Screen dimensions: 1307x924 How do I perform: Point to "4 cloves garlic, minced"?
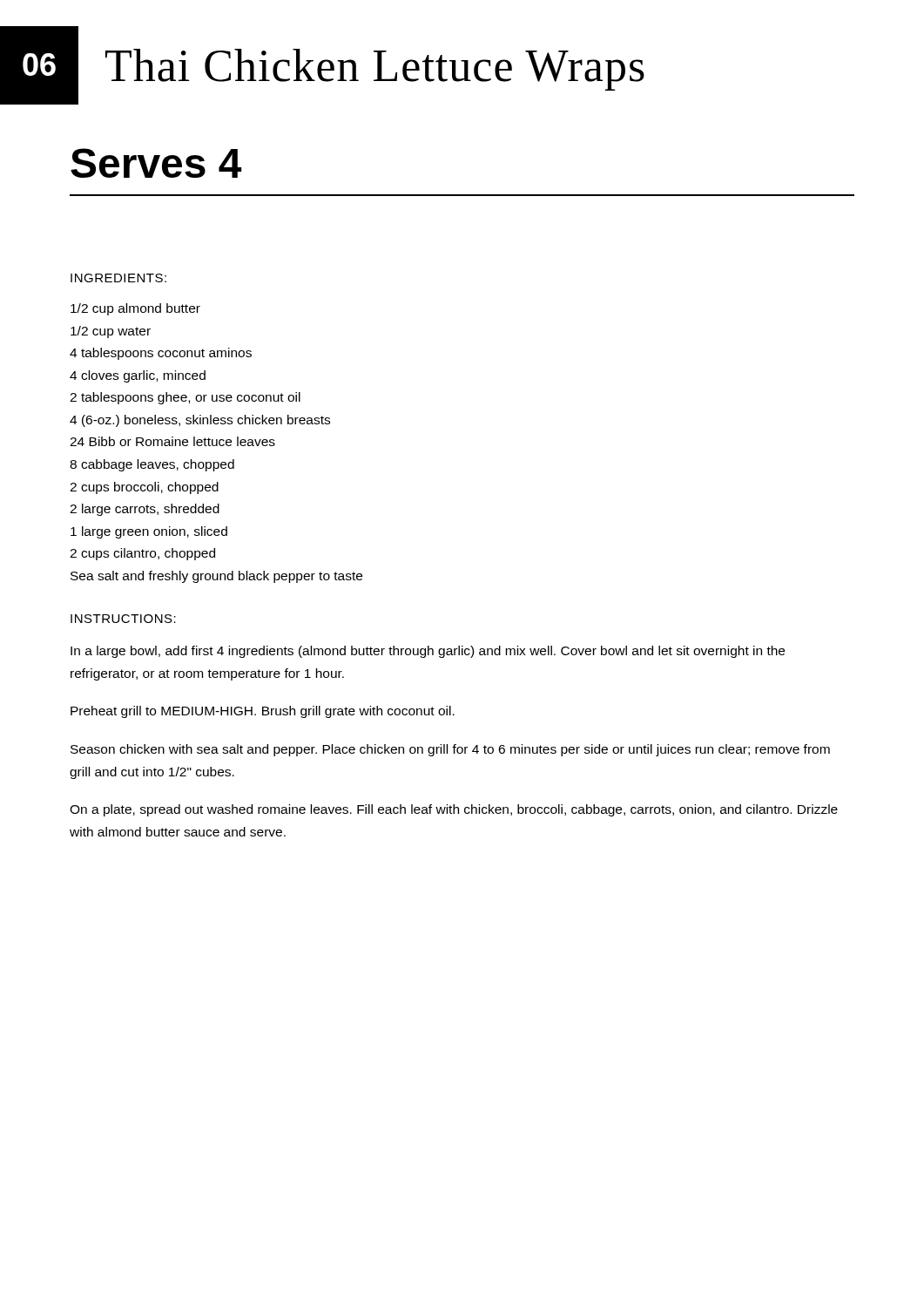[138, 375]
